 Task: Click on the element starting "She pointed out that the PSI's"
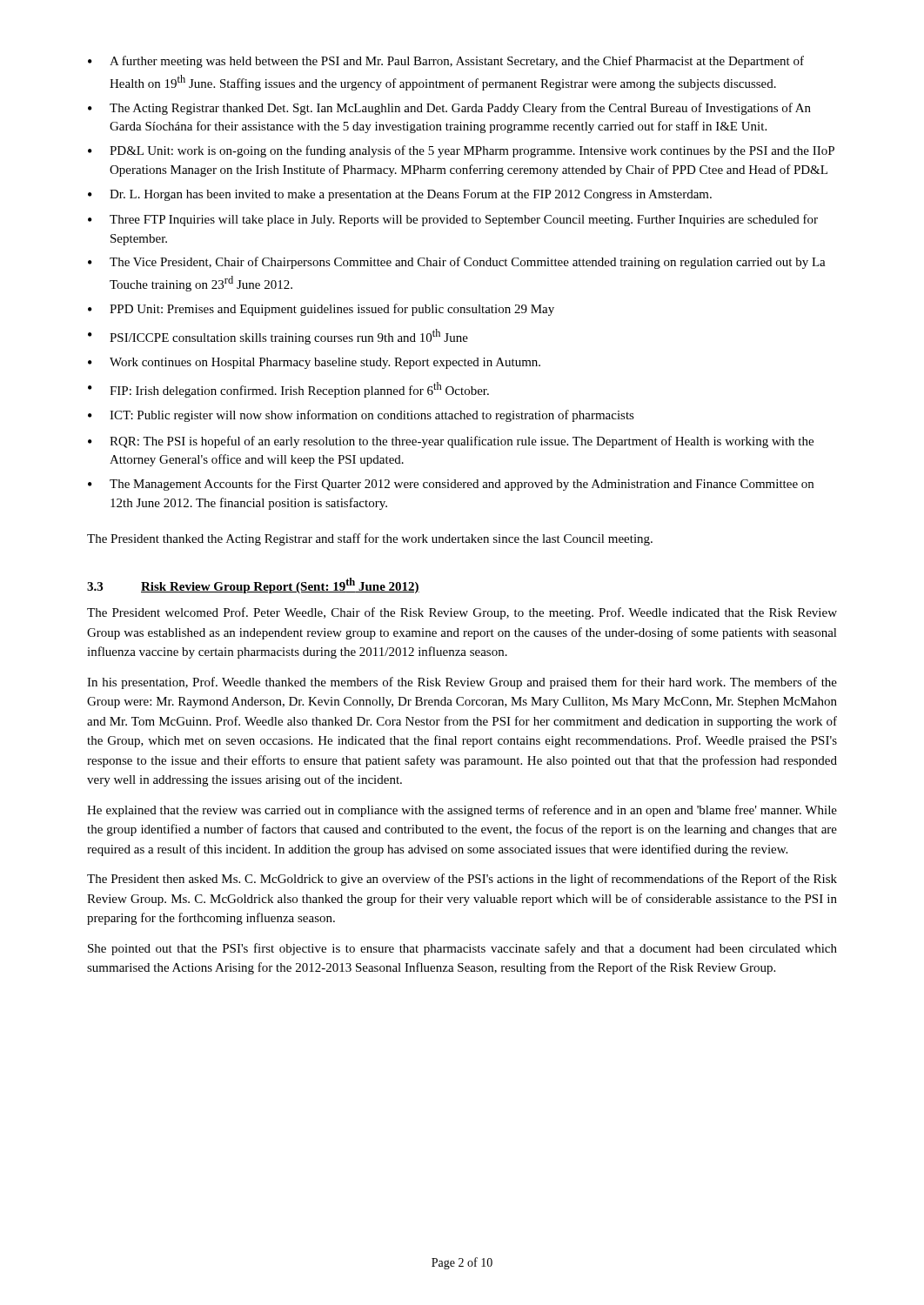coord(462,958)
